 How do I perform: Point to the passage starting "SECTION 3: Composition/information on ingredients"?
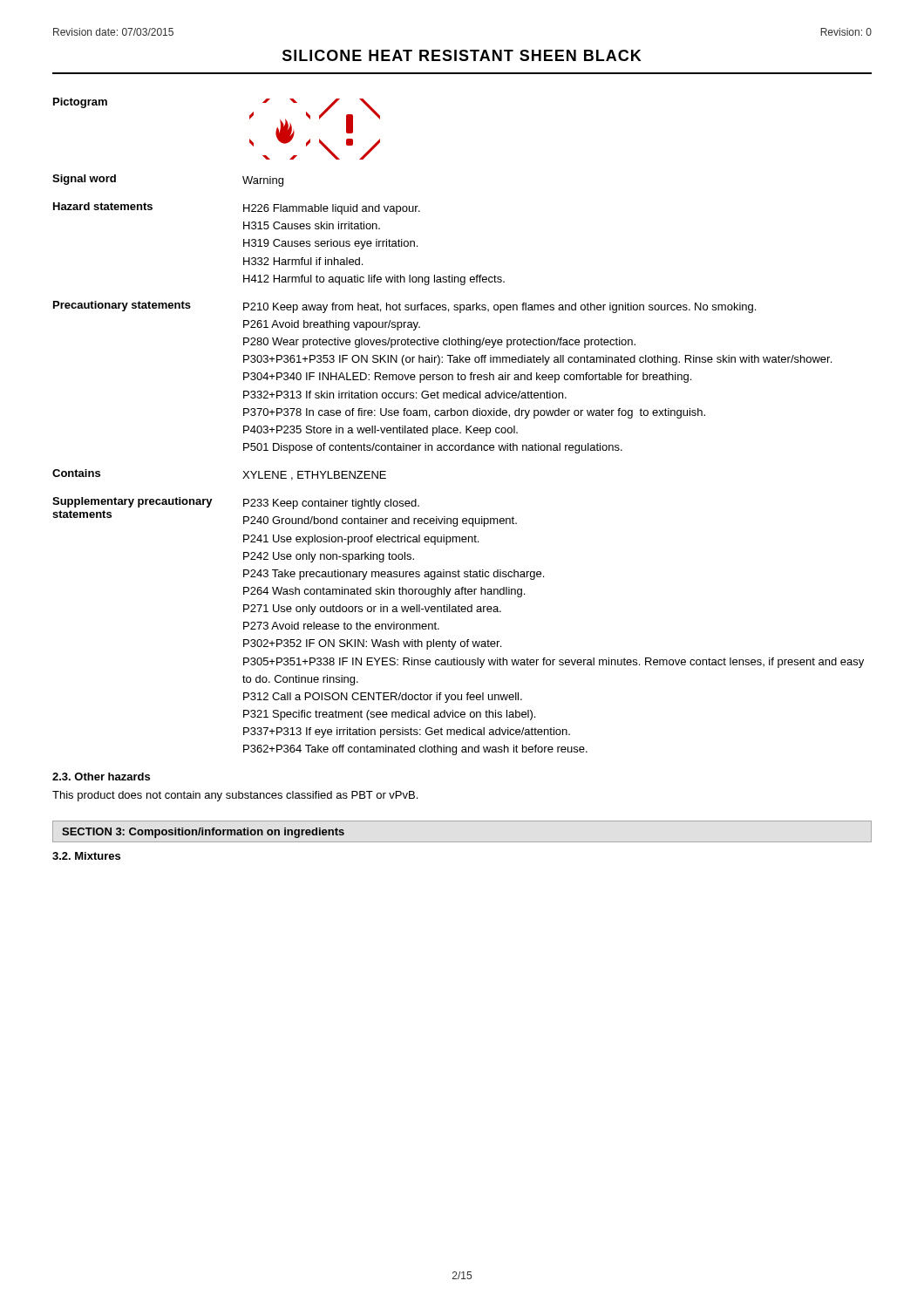203,831
